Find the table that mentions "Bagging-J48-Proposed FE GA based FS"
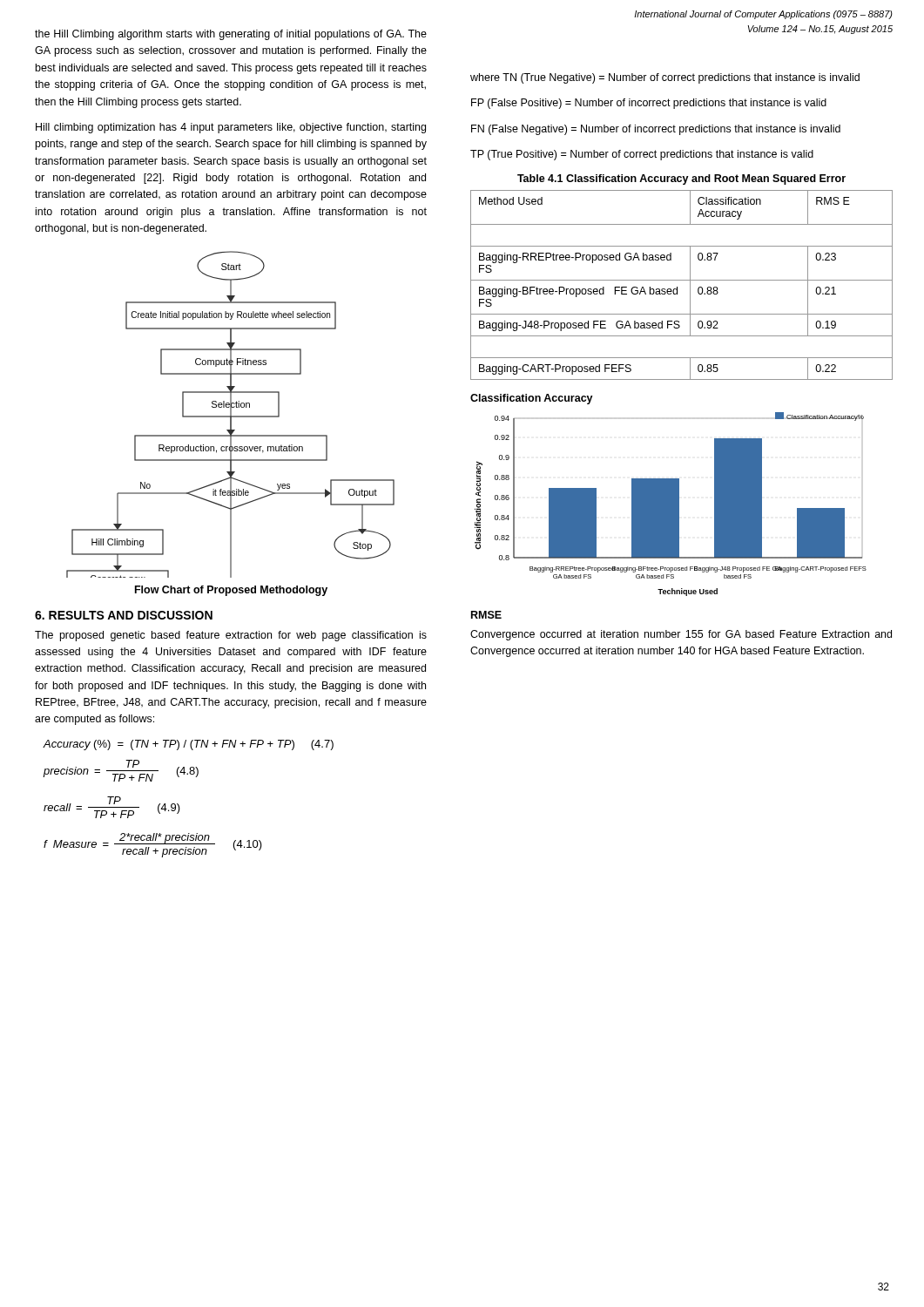 [x=681, y=284]
